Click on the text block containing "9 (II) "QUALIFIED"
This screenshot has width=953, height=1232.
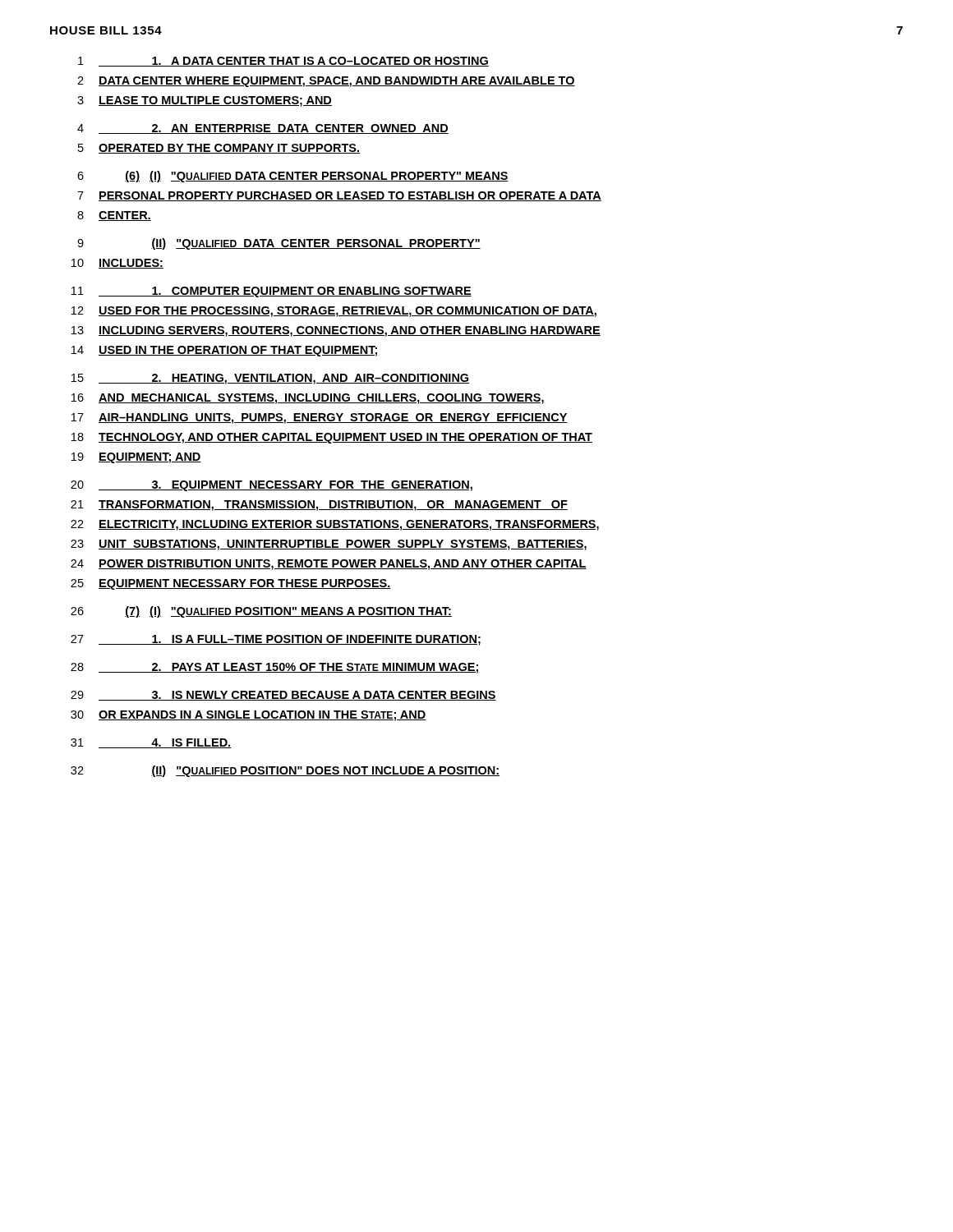[476, 254]
